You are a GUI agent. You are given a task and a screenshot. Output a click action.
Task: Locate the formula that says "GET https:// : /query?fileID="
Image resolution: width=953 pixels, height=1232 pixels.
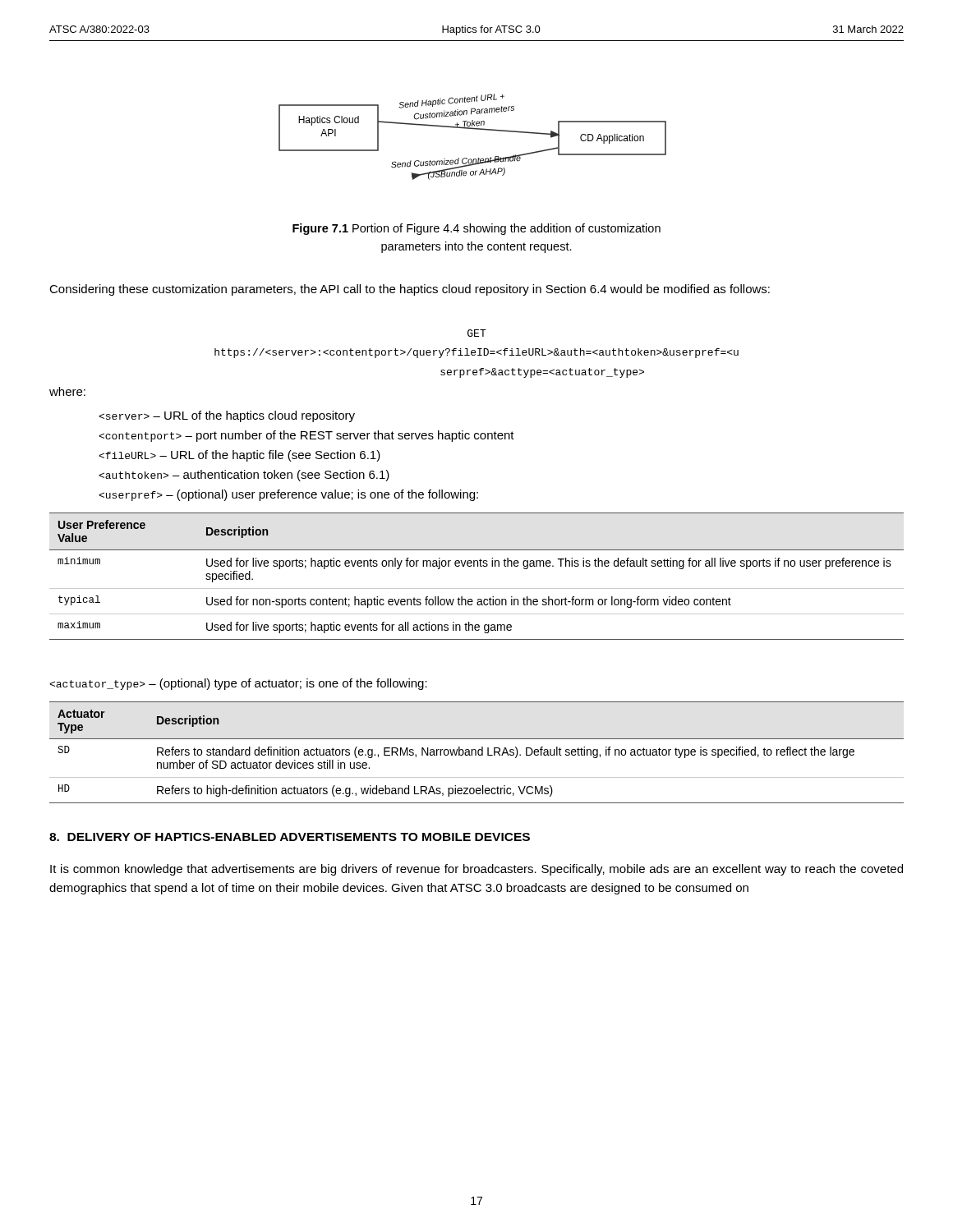(x=476, y=353)
